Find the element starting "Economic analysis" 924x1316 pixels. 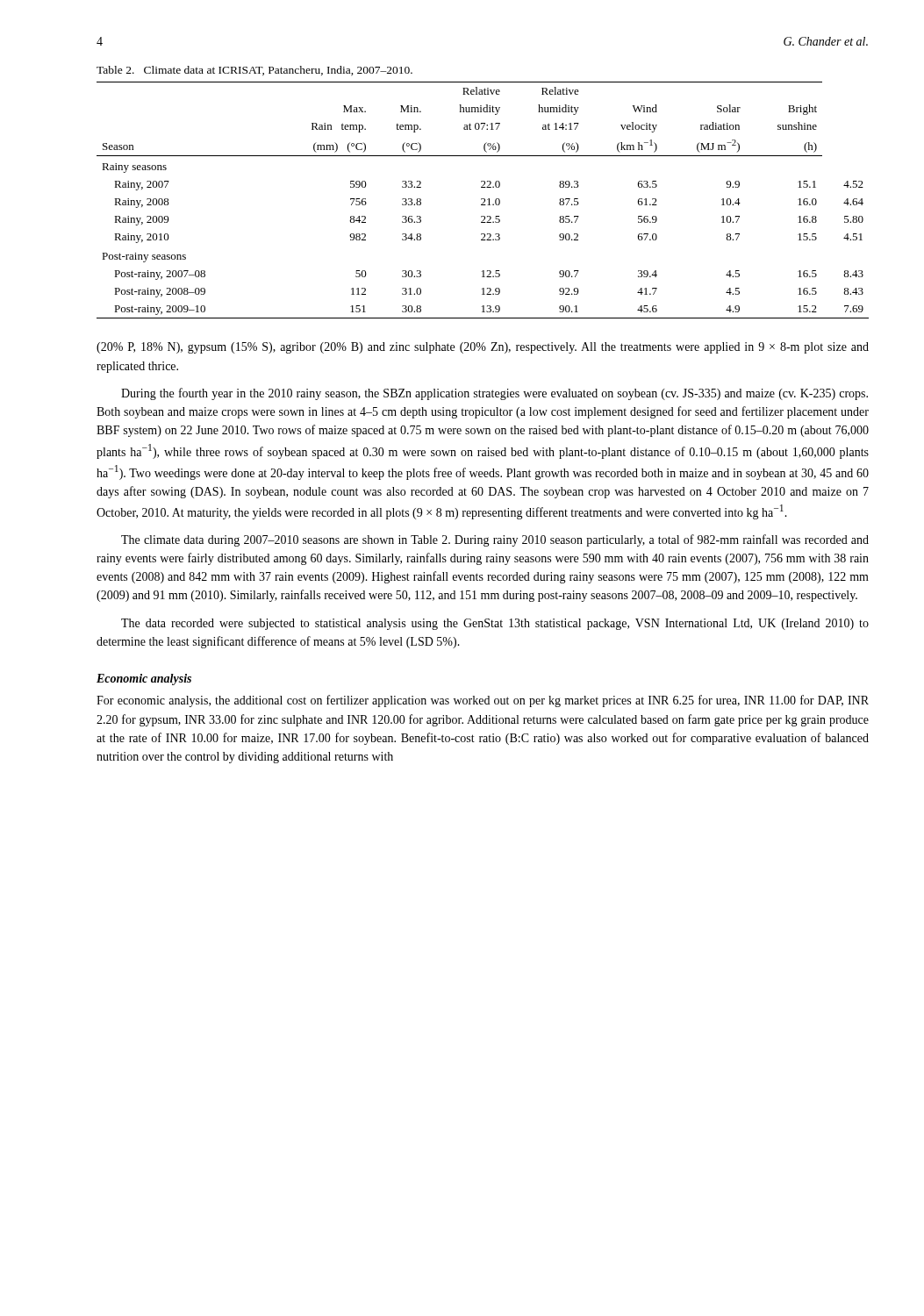click(x=144, y=679)
